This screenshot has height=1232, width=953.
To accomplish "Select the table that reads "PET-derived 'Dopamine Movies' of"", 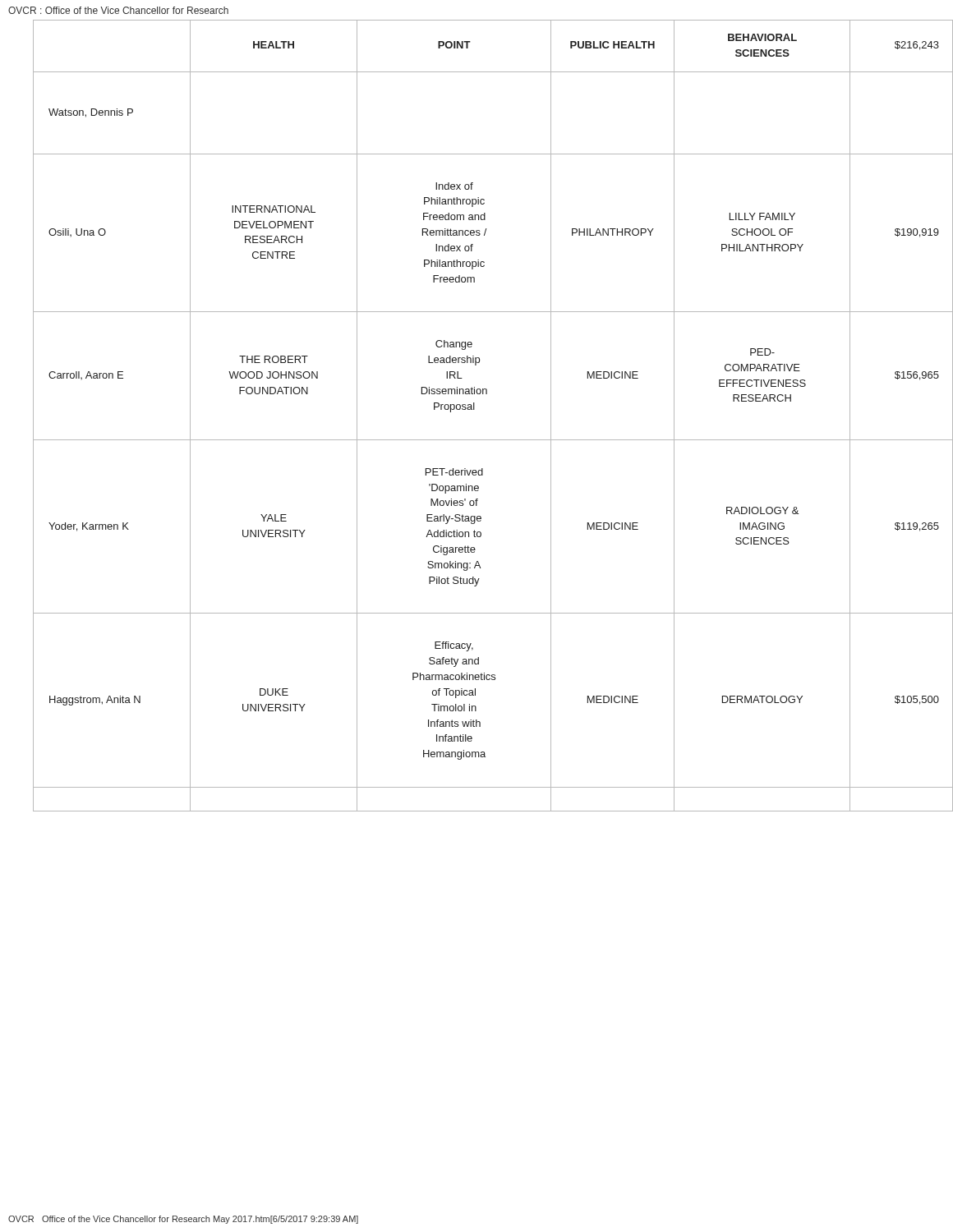I will pos(476,416).
